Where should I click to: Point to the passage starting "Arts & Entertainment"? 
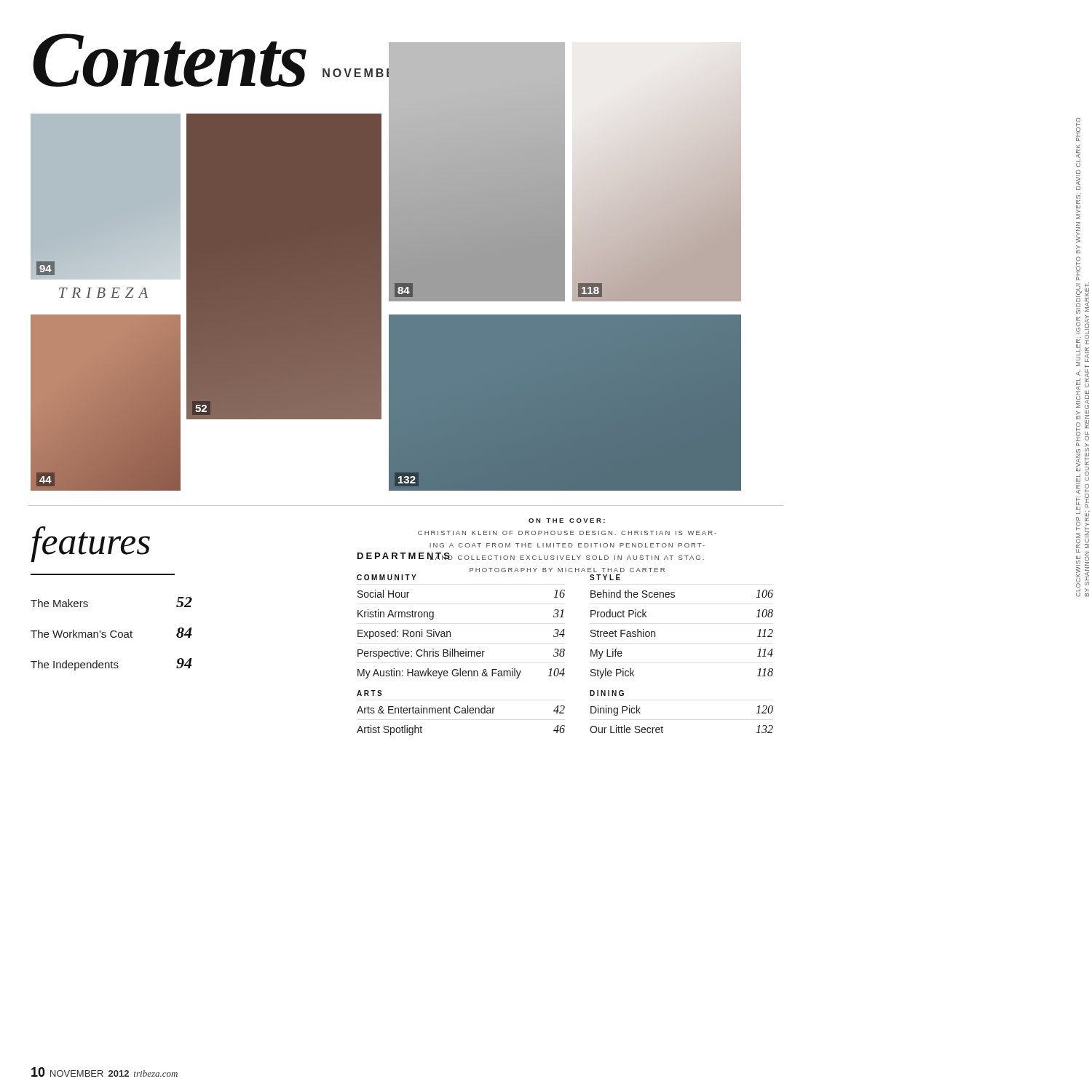[461, 710]
